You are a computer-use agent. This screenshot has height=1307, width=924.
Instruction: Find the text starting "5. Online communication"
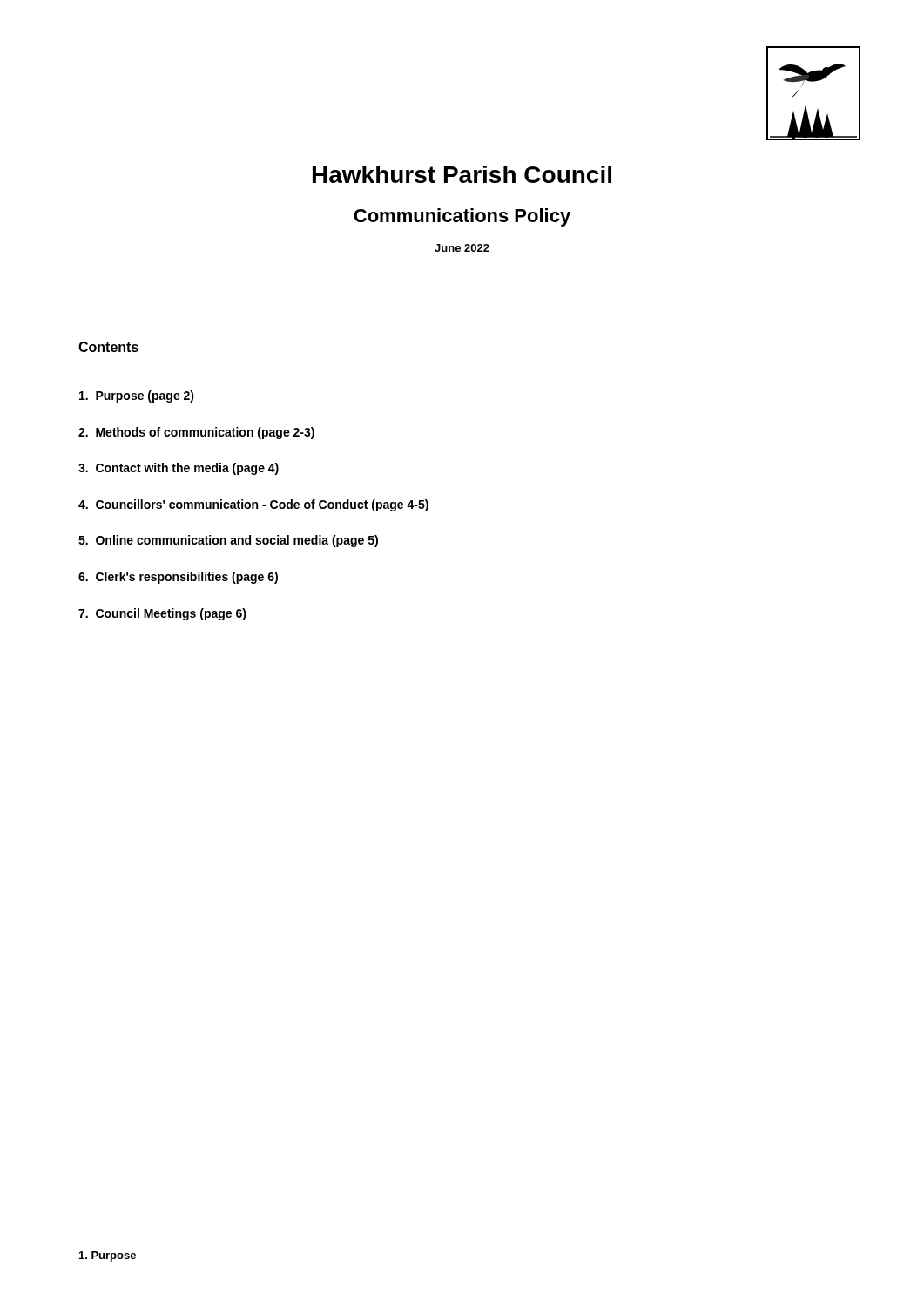point(228,541)
